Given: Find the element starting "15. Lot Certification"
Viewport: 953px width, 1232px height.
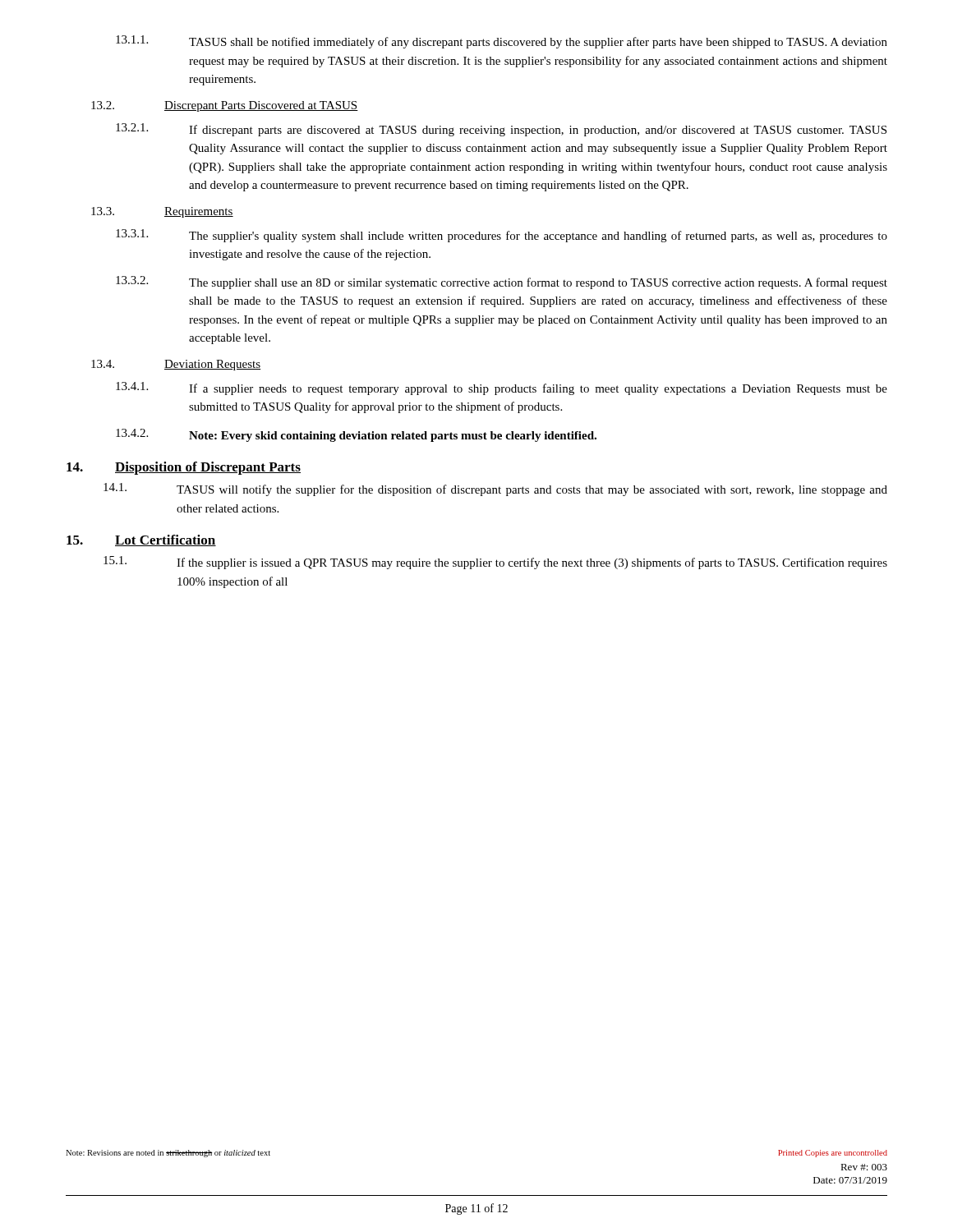Looking at the screenshot, I should coord(141,540).
